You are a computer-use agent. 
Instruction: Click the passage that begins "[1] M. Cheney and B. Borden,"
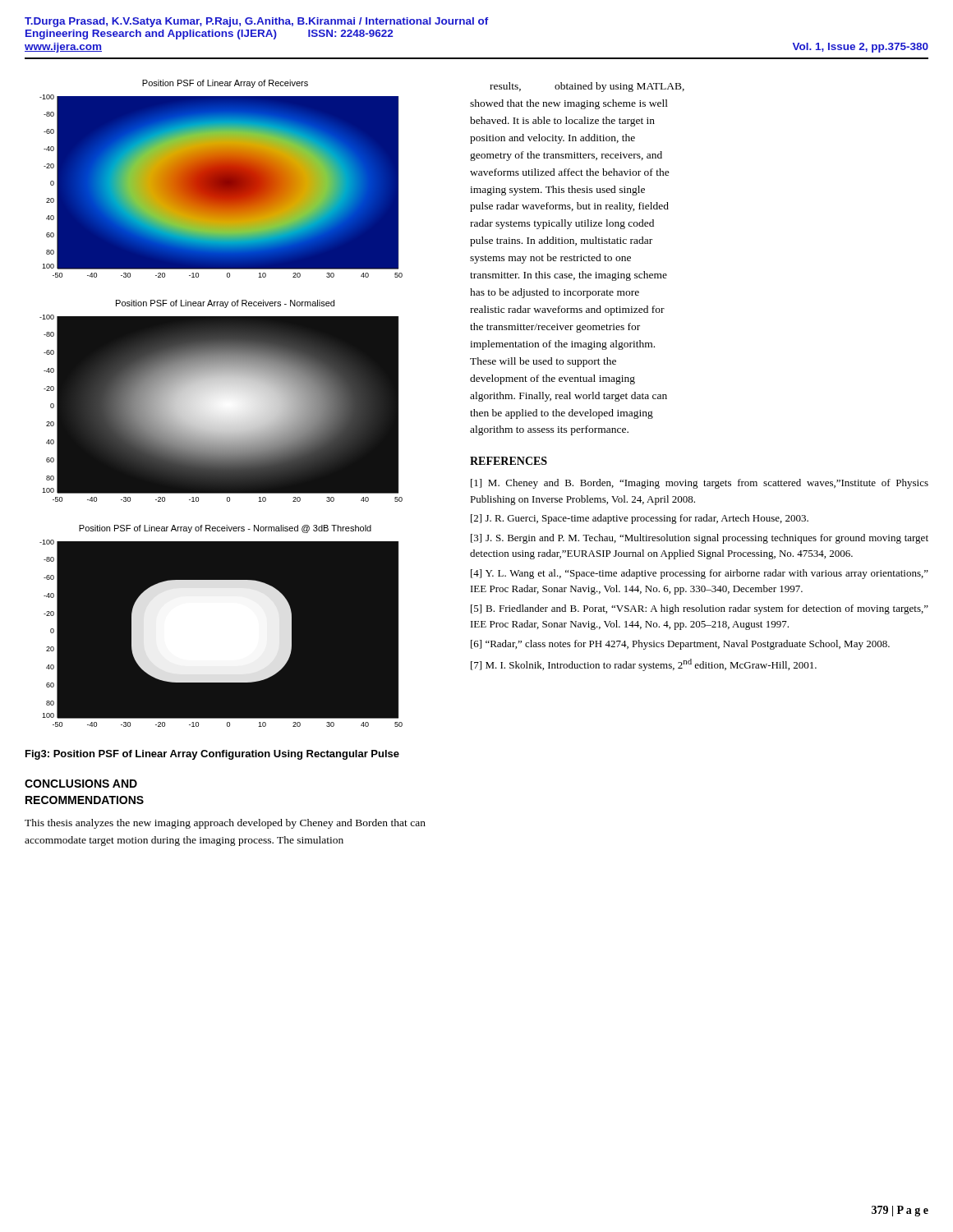699,491
